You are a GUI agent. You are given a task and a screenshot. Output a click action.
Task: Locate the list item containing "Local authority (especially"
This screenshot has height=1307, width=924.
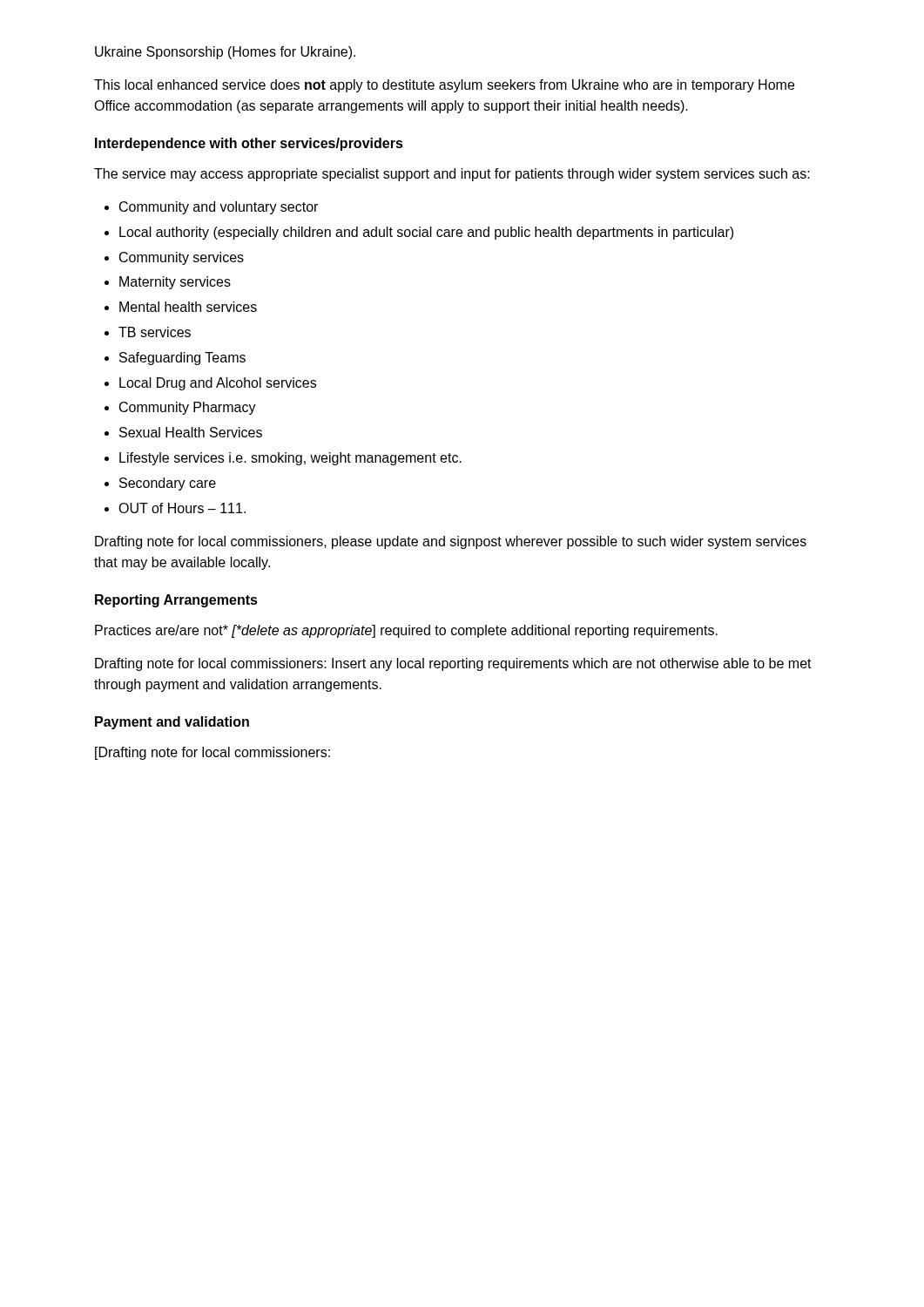(474, 233)
